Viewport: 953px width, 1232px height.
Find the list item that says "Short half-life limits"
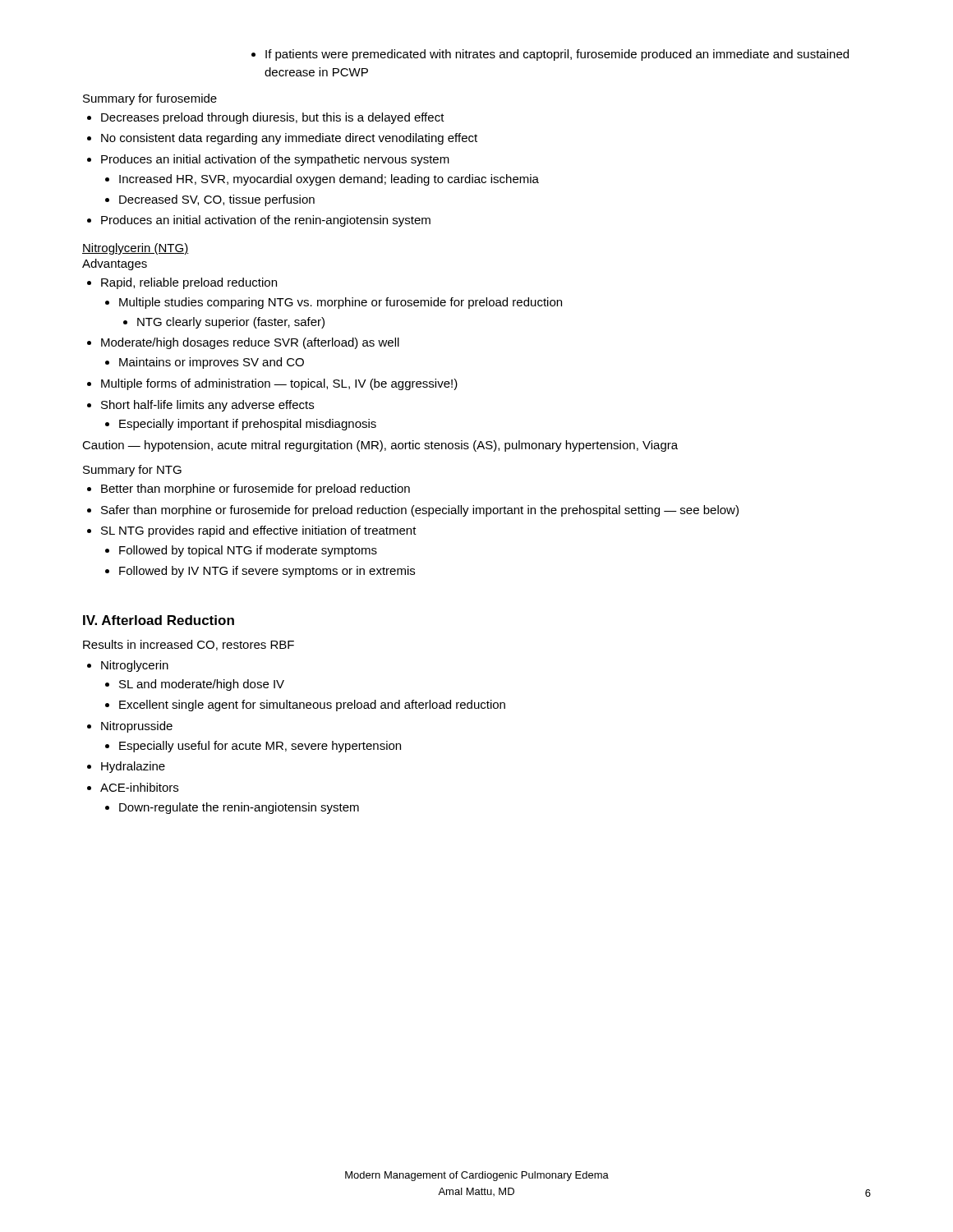[200, 406]
